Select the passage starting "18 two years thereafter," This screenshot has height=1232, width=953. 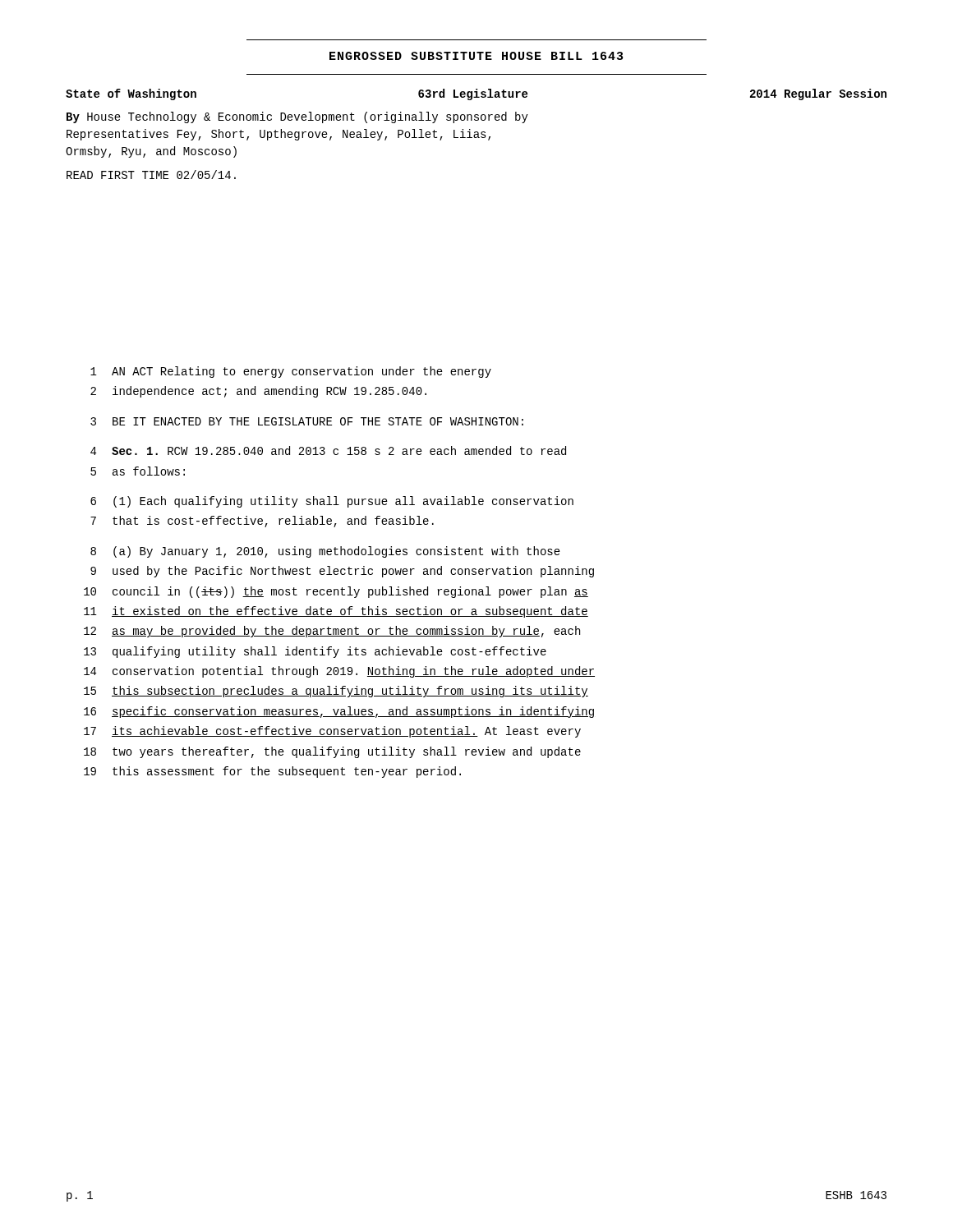[476, 752]
